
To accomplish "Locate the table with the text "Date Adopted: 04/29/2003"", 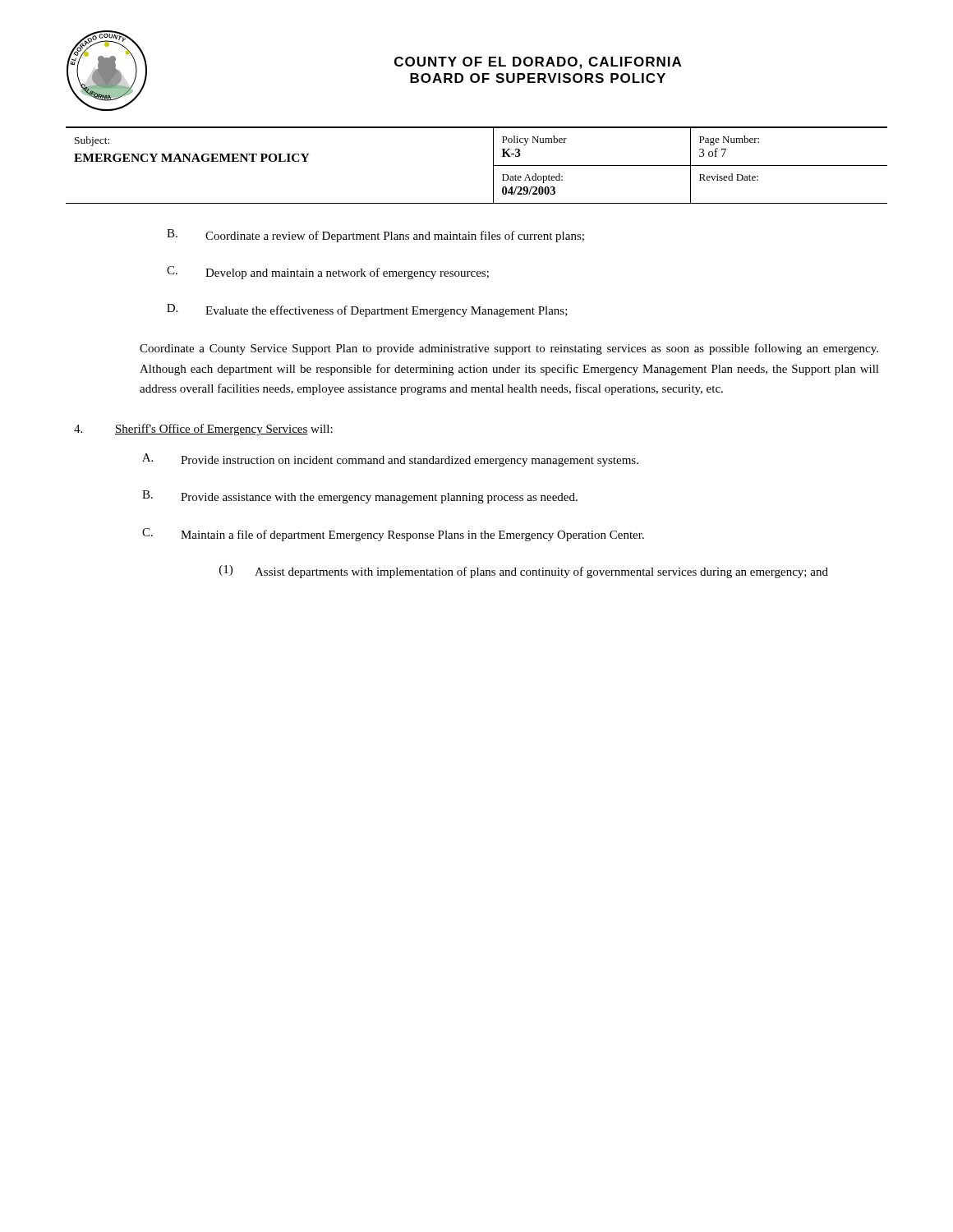I will (476, 165).
